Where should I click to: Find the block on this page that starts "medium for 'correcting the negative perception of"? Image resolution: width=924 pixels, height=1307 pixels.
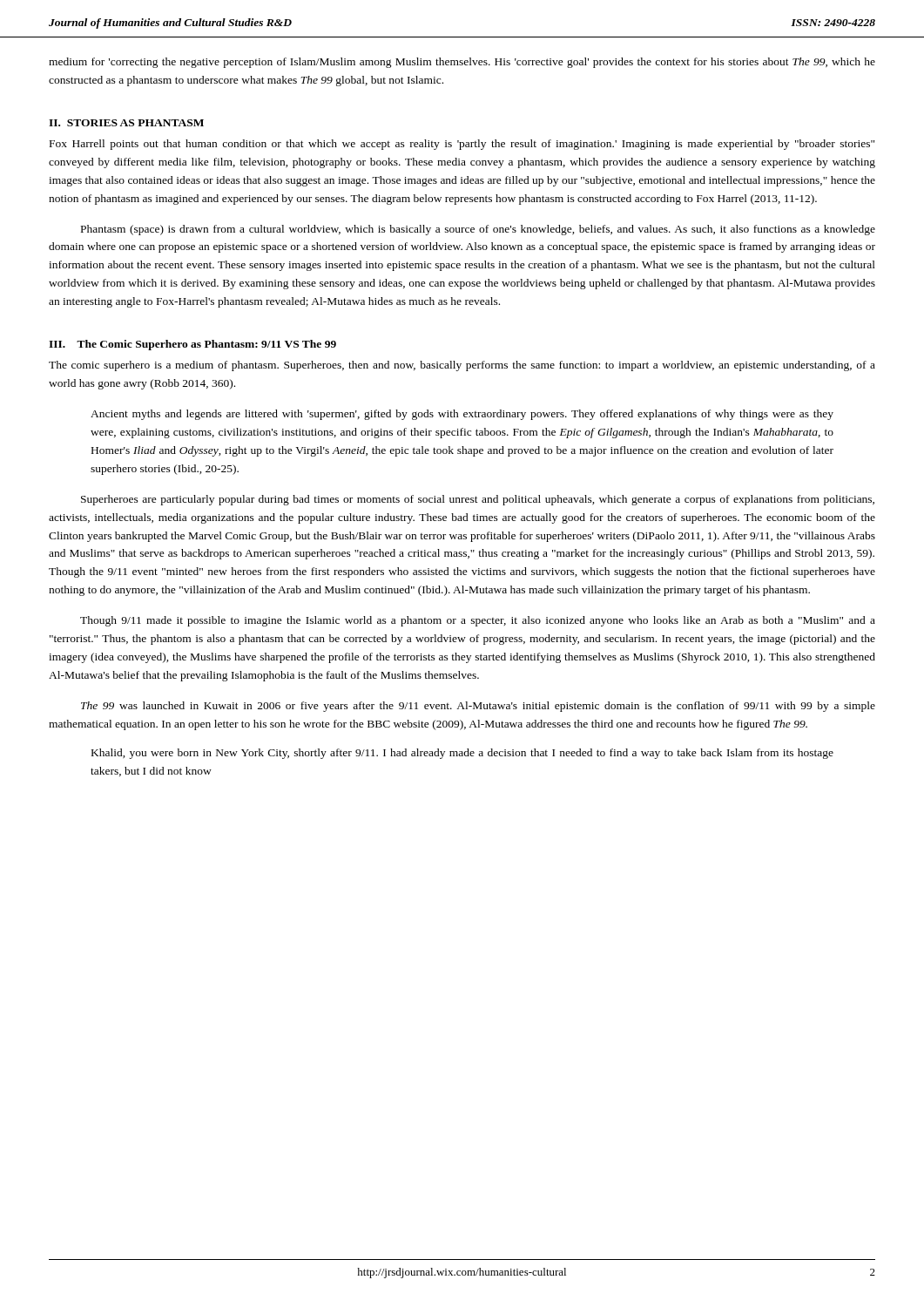coord(462,71)
